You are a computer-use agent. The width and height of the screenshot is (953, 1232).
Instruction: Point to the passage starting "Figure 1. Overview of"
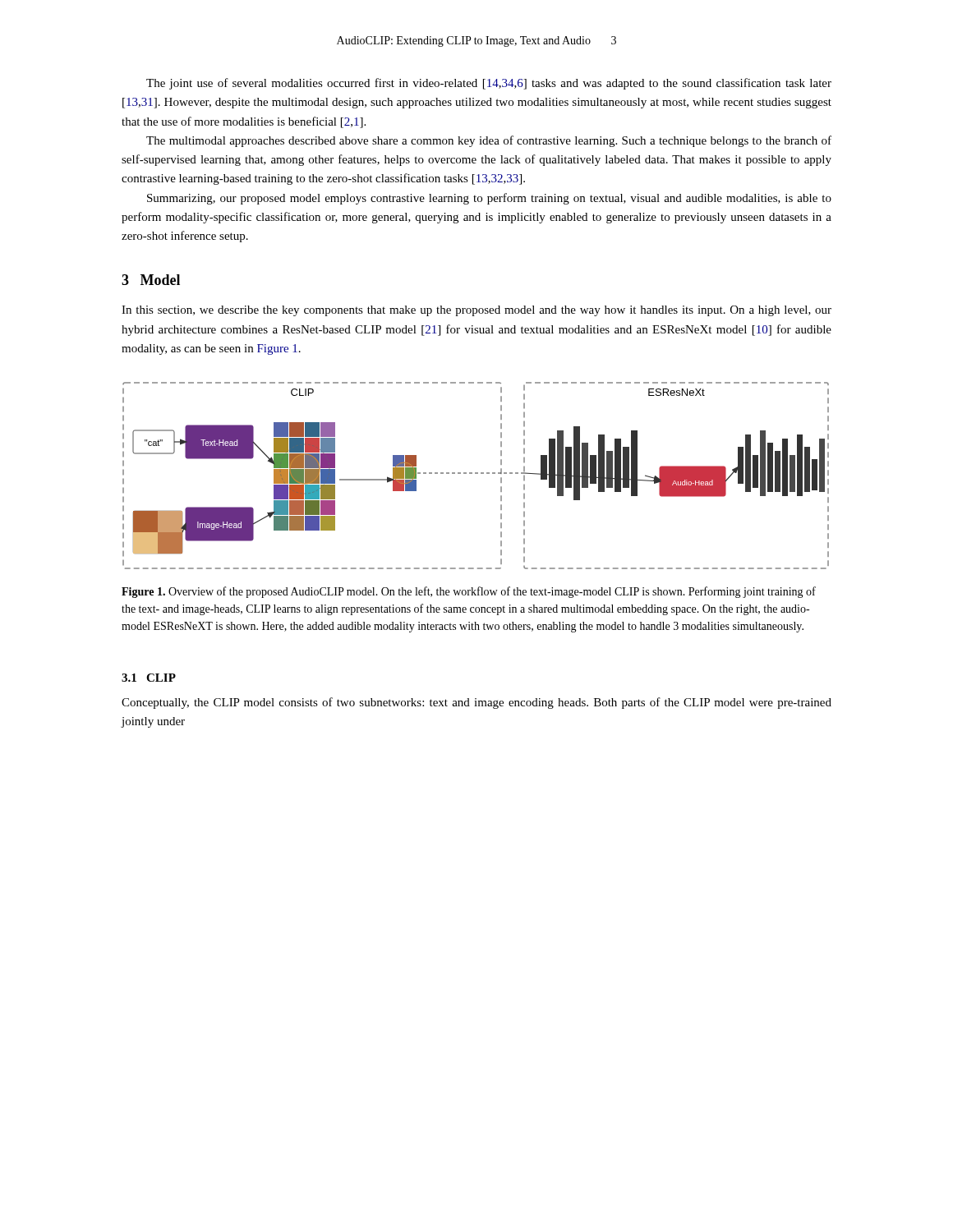tap(469, 609)
